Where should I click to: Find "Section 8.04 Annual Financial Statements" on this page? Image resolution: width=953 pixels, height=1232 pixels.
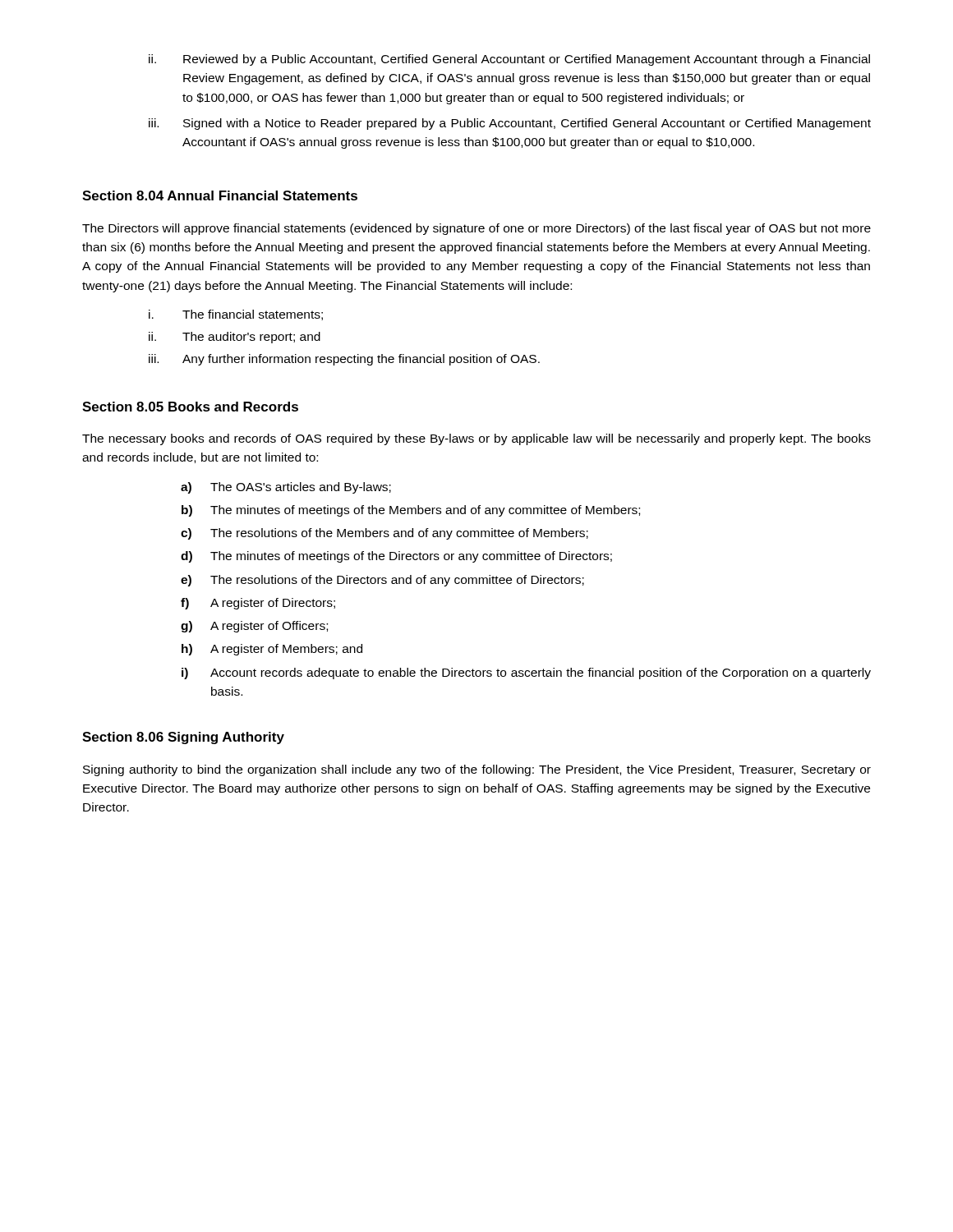[220, 196]
